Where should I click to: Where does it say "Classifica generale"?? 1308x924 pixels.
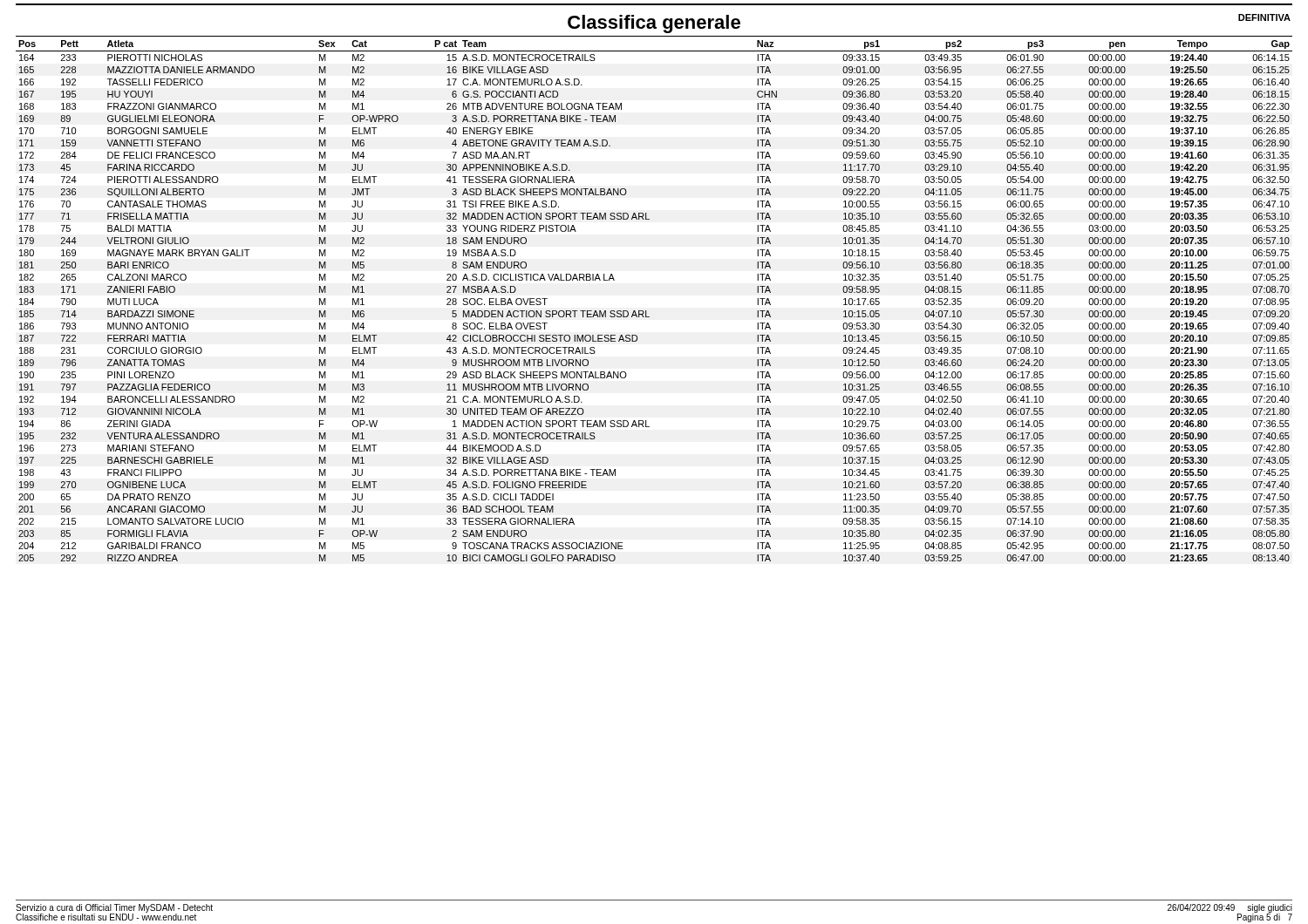coord(654,22)
